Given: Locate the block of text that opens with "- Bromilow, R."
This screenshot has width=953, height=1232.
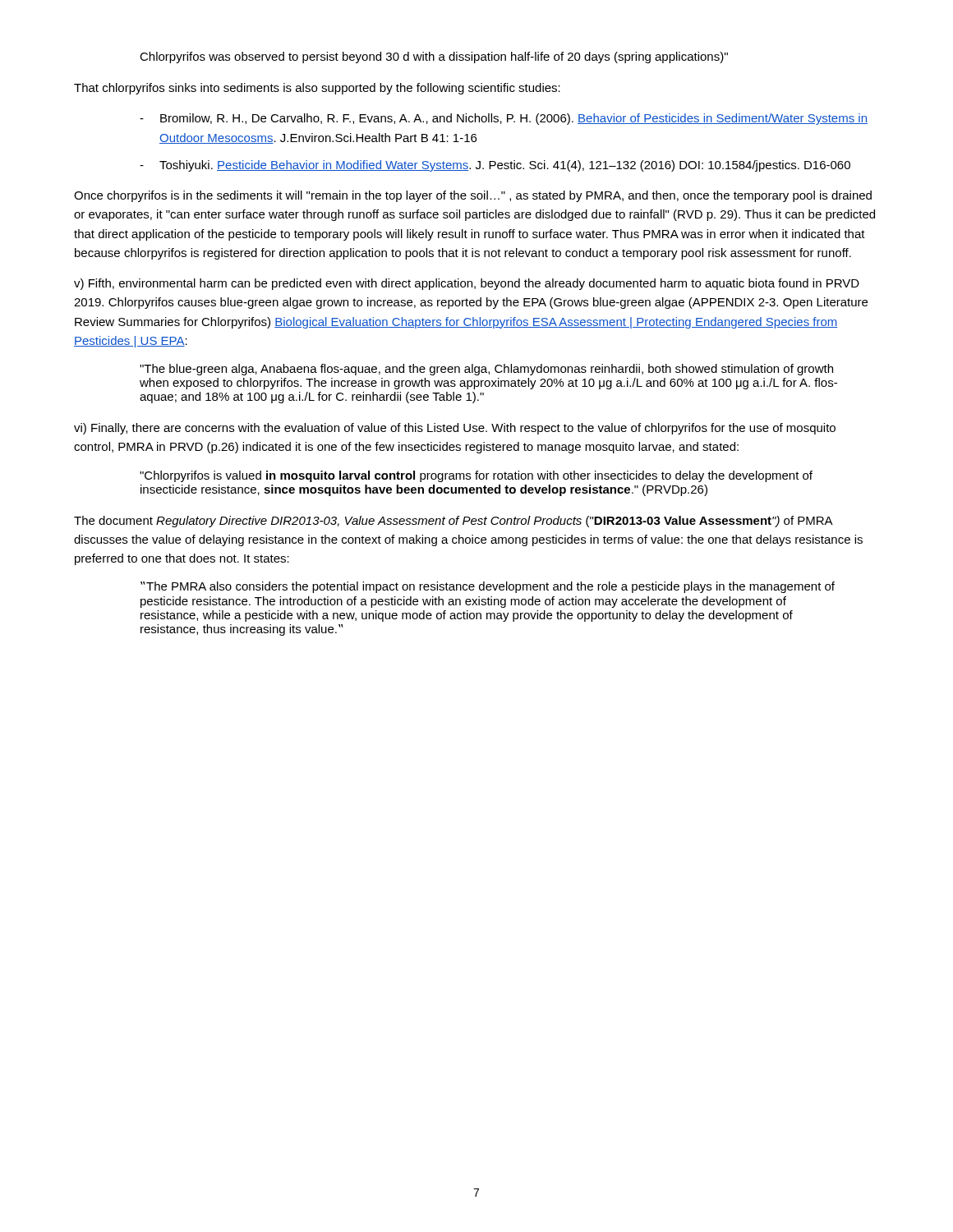Looking at the screenshot, I should click(509, 128).
